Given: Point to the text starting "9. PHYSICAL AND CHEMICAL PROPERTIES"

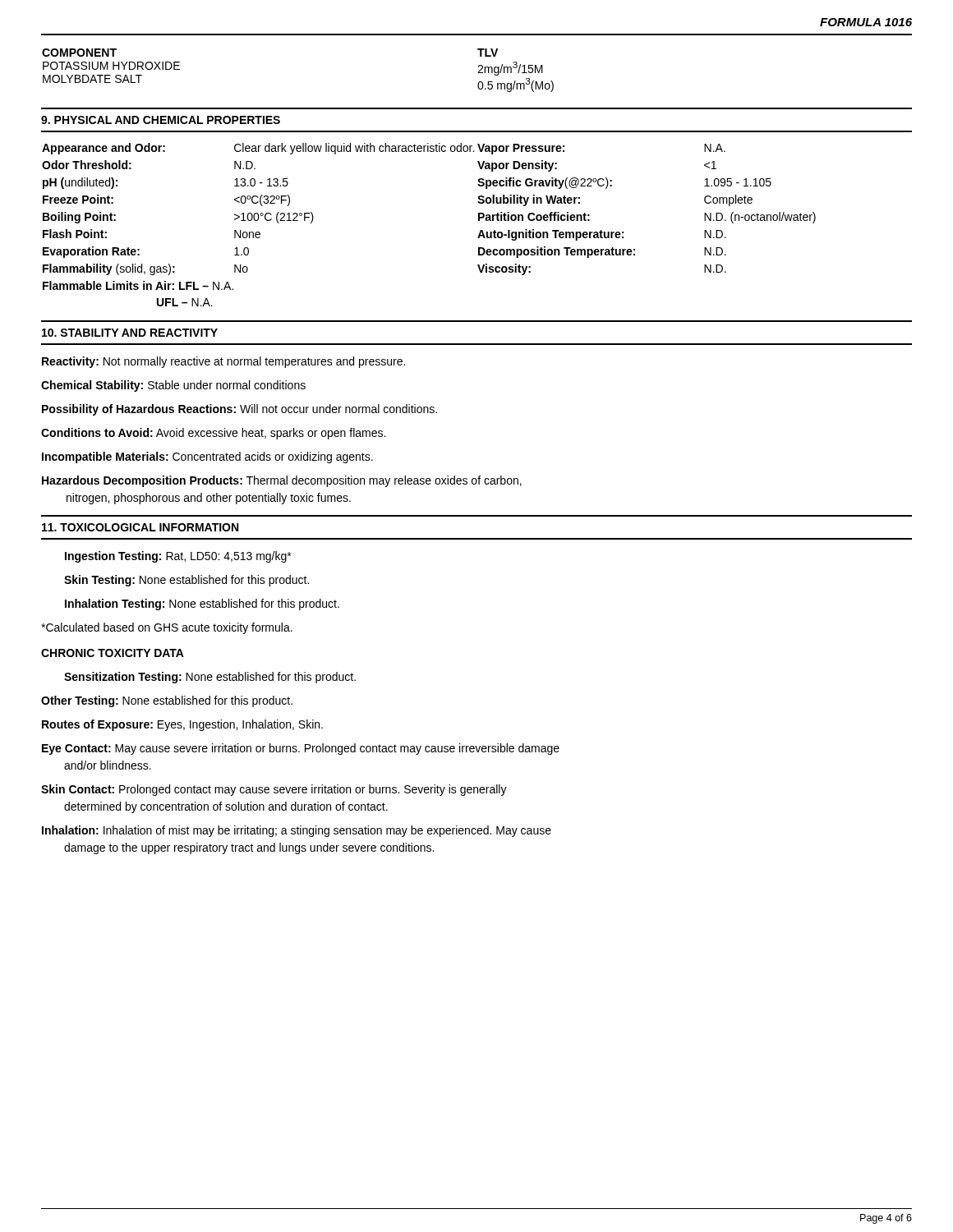Looking at the screenshot, I should point(161,120).
